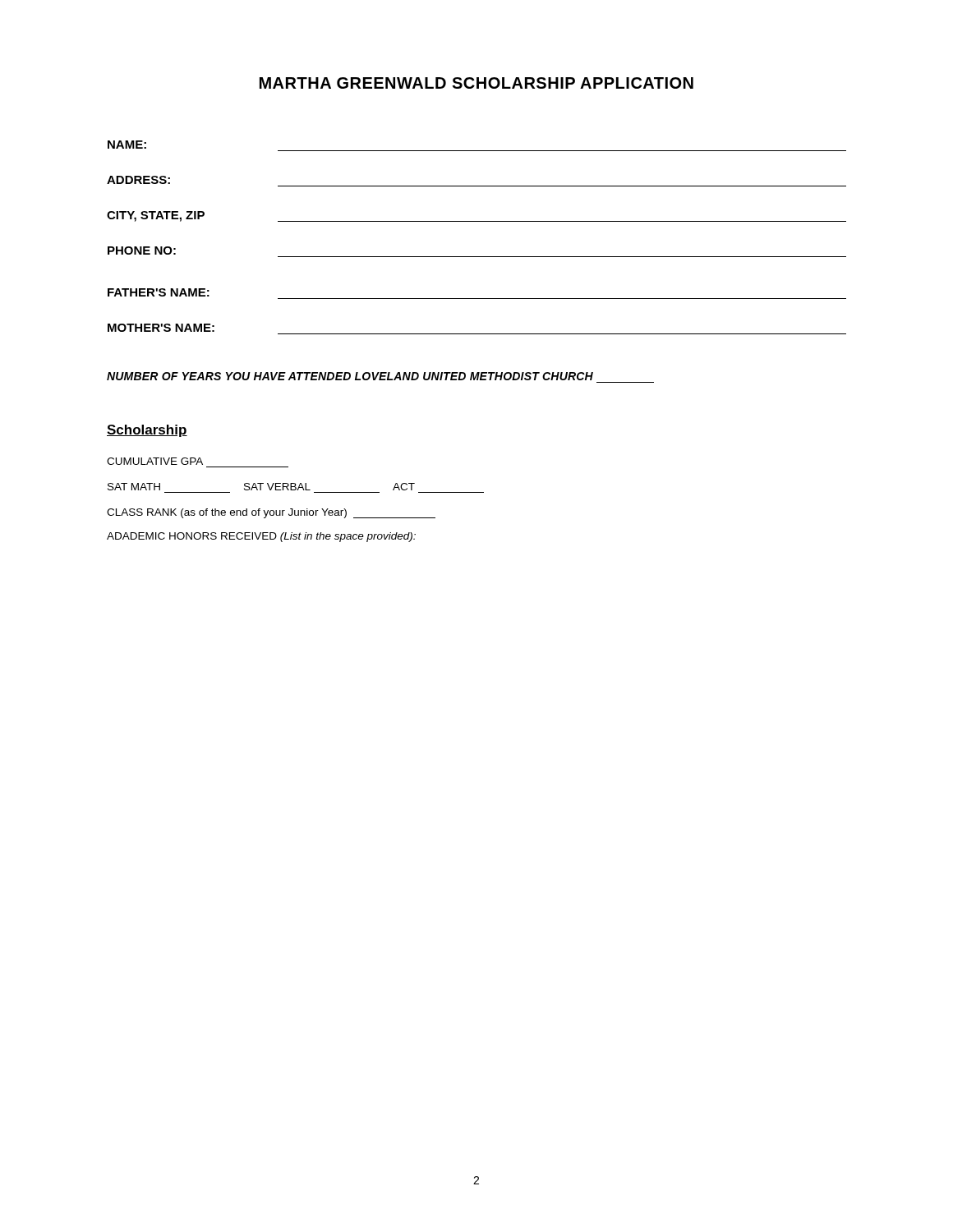Click a section header
Screen dimensions: 1232x953
147,430
